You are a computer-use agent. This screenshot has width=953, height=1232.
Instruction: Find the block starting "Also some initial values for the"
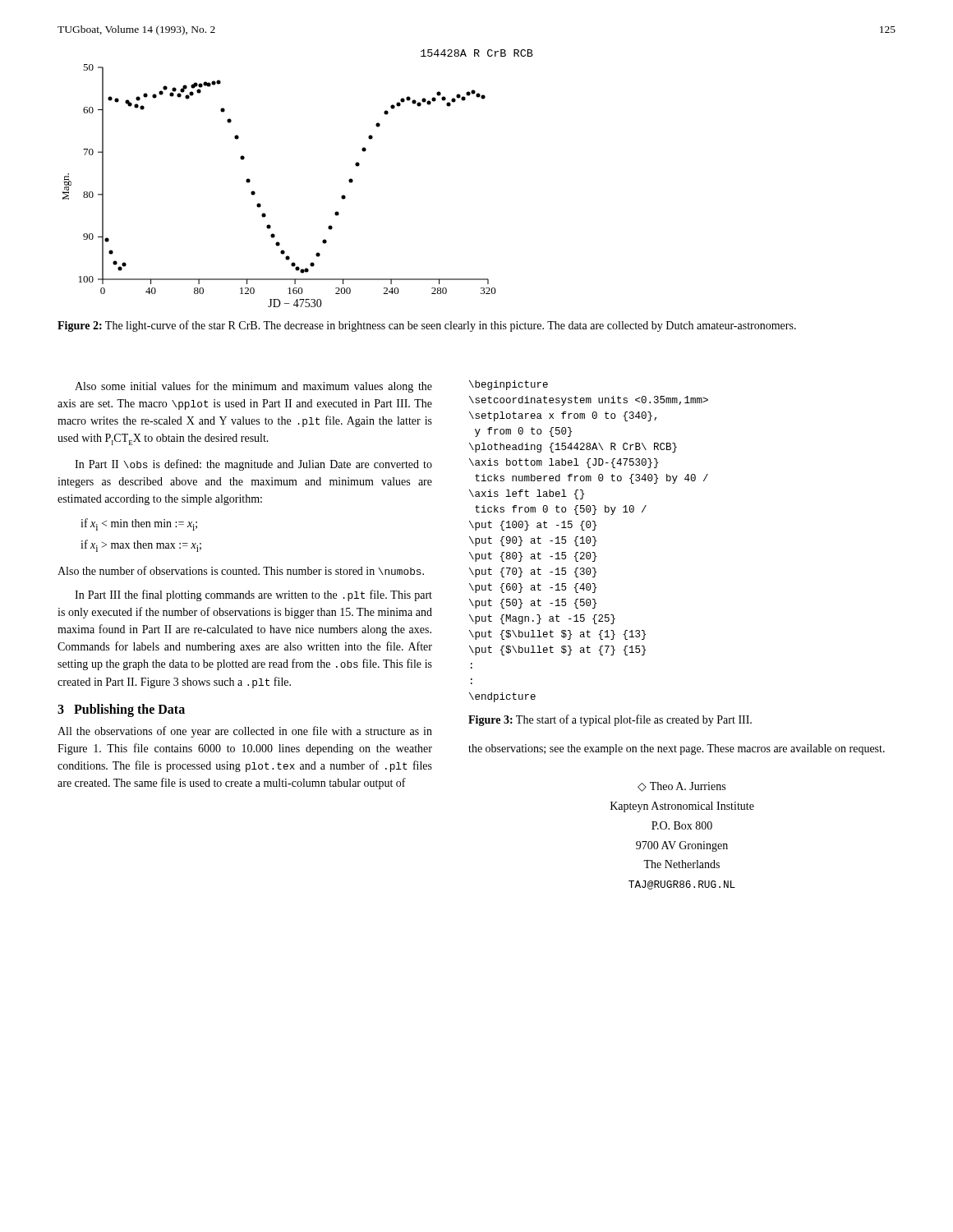(245, 413)
